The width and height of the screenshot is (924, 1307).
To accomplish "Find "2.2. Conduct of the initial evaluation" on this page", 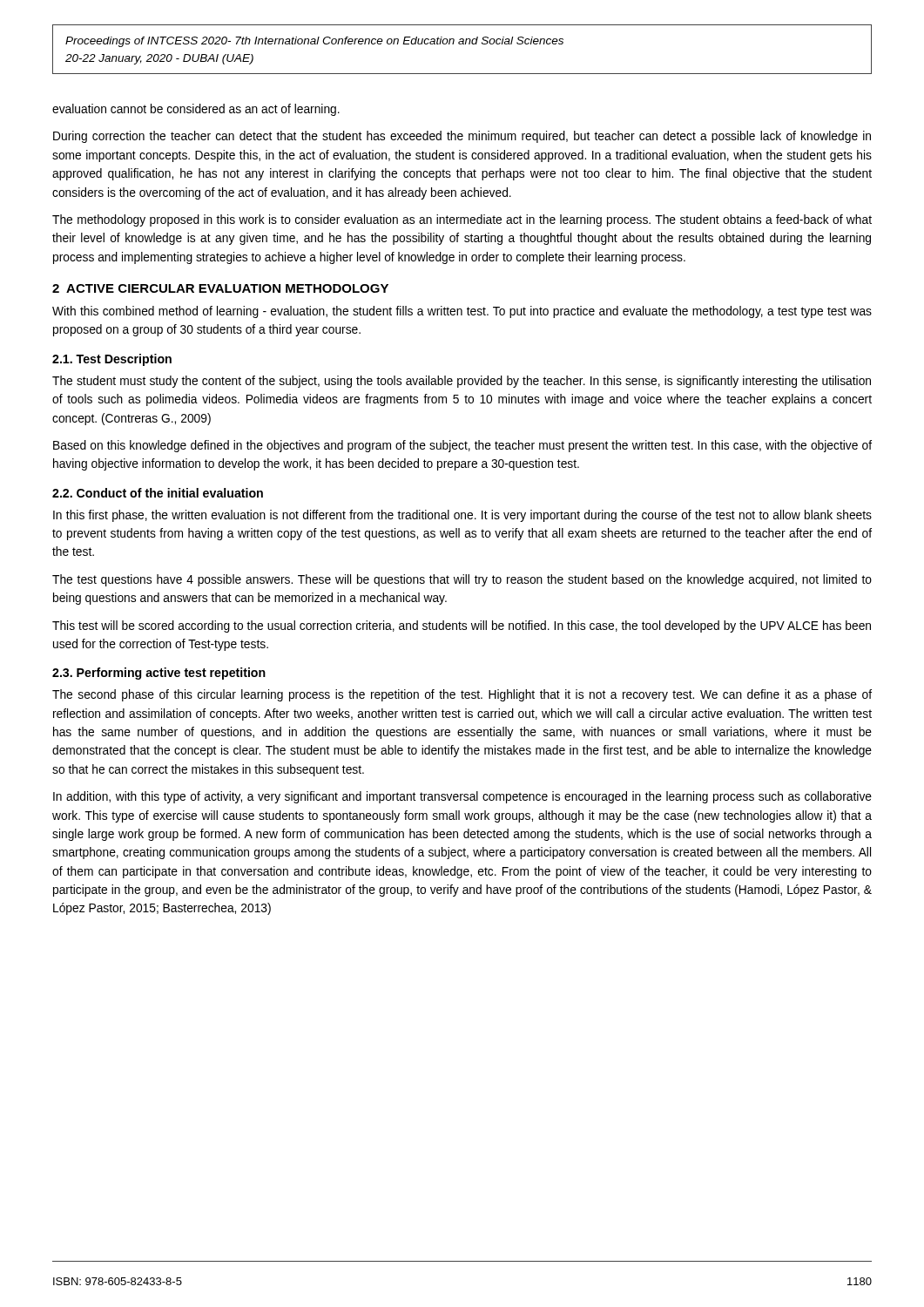I will [158, 493].
